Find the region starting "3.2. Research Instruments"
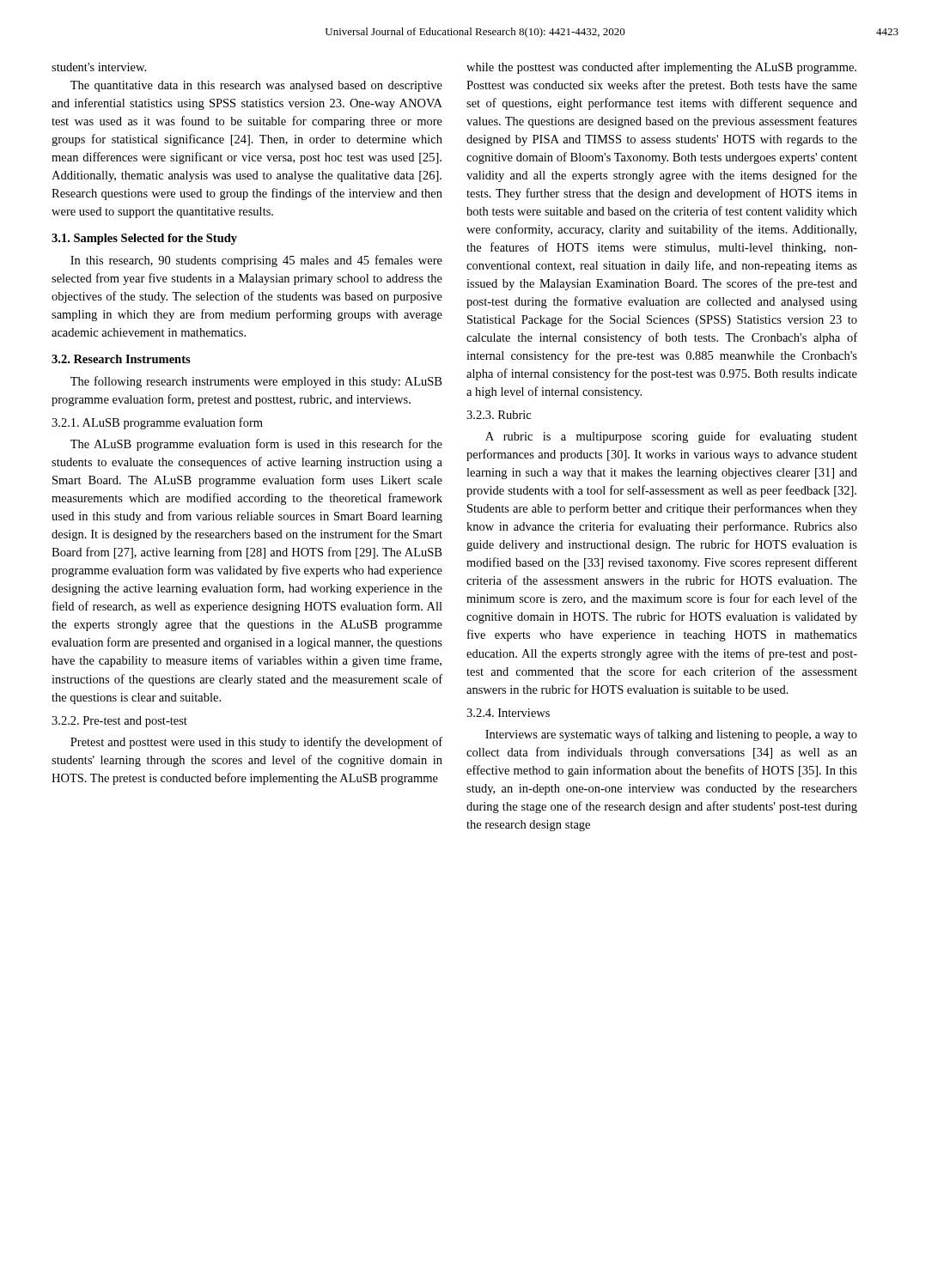Image resolution: width=950 pixels, height=1288 pixels. pos(121,359)
